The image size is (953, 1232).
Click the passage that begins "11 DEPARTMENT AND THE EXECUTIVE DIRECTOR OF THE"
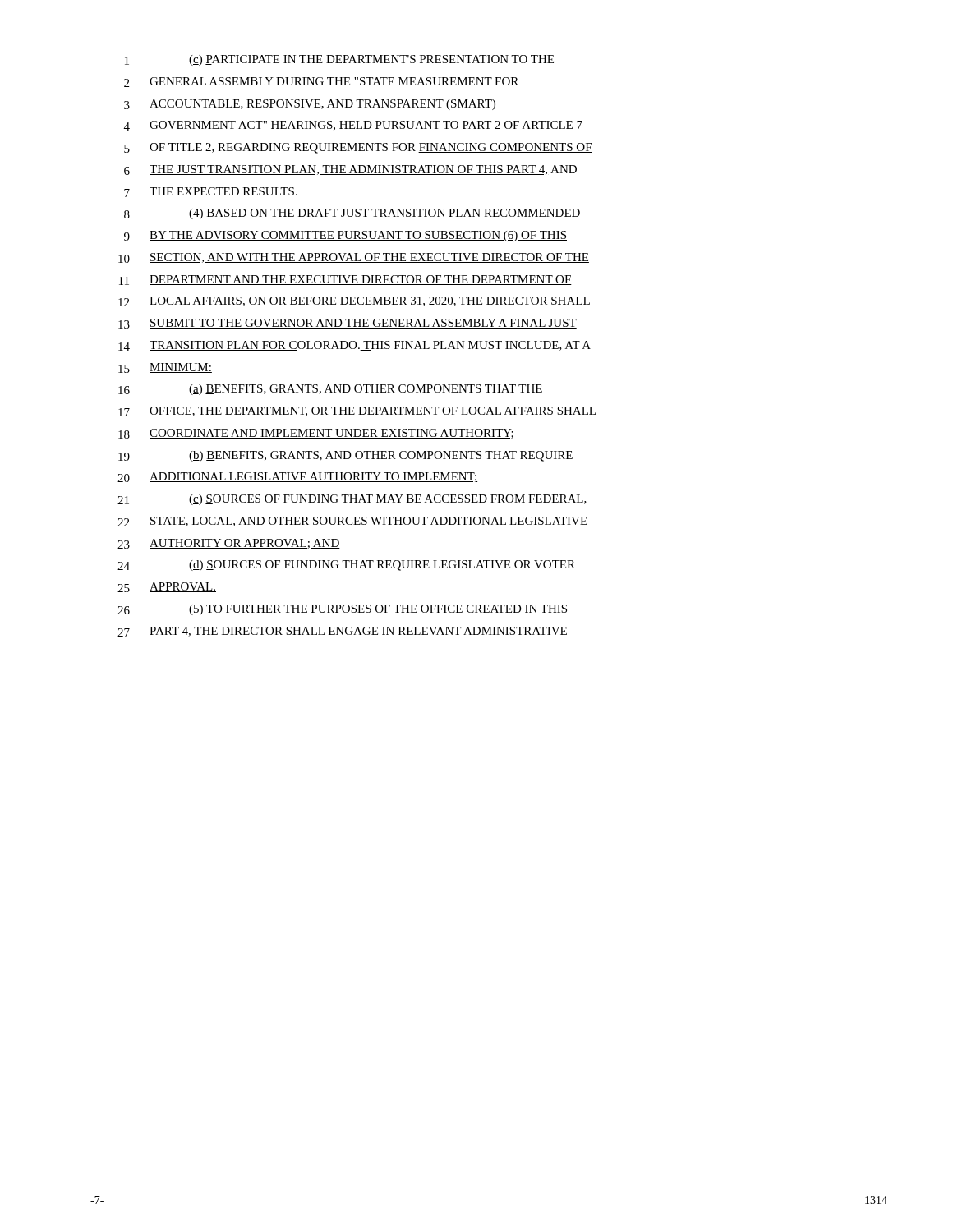click(x=489, y=280)
